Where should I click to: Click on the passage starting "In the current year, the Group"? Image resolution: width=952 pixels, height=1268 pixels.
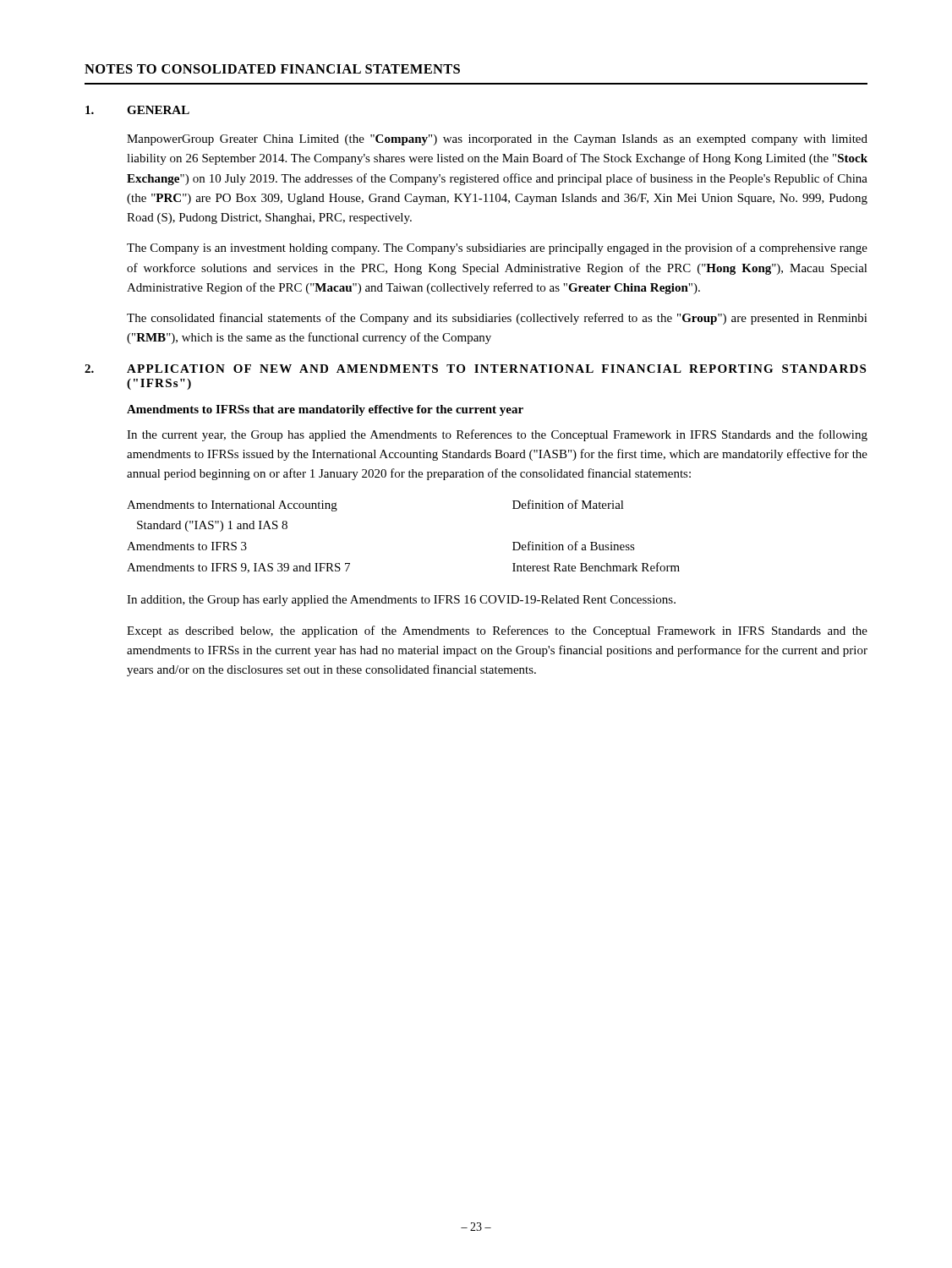tap(497, 454)
